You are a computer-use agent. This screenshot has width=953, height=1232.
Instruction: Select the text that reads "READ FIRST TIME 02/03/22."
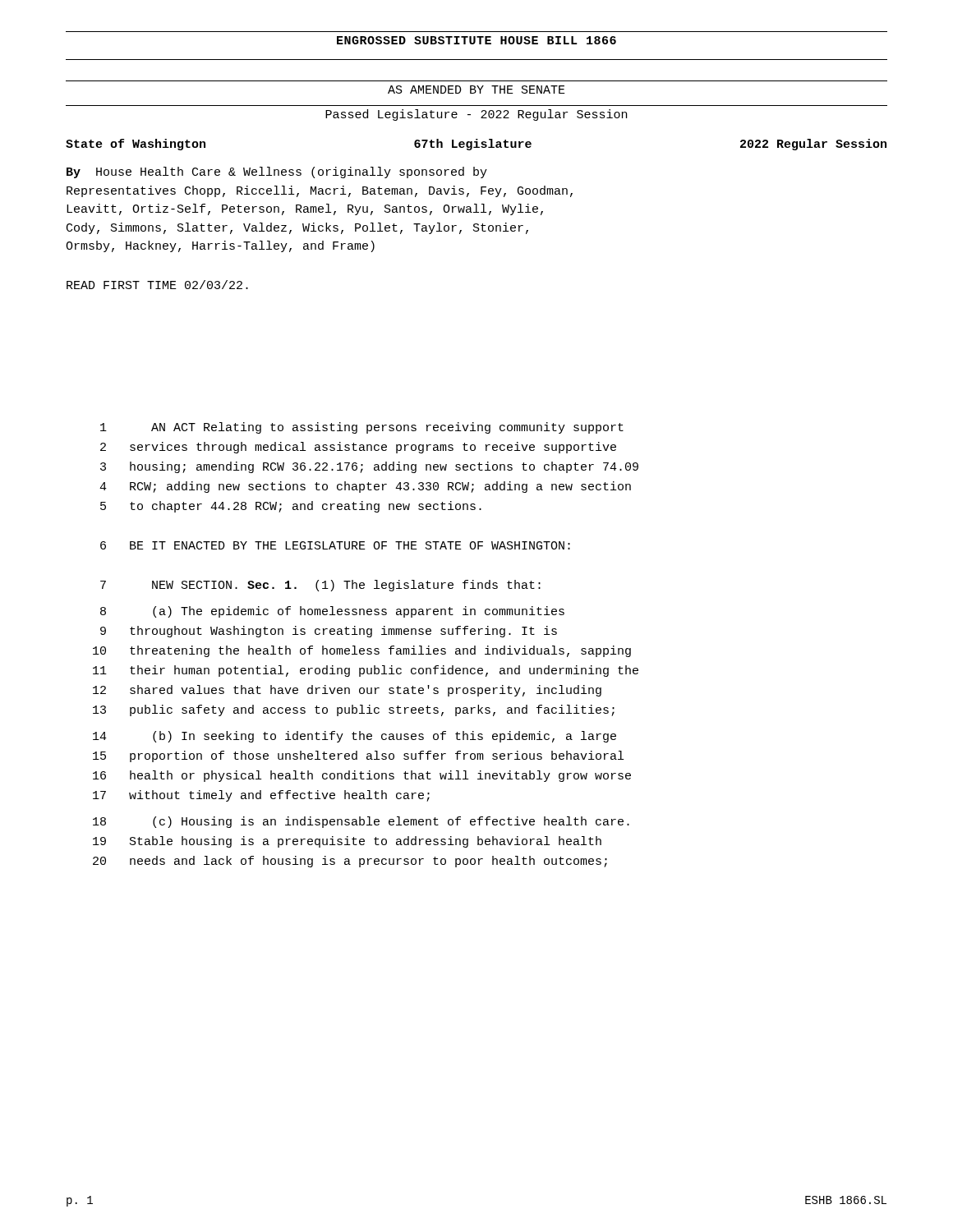pyautogui.click(x=158, y=286)
